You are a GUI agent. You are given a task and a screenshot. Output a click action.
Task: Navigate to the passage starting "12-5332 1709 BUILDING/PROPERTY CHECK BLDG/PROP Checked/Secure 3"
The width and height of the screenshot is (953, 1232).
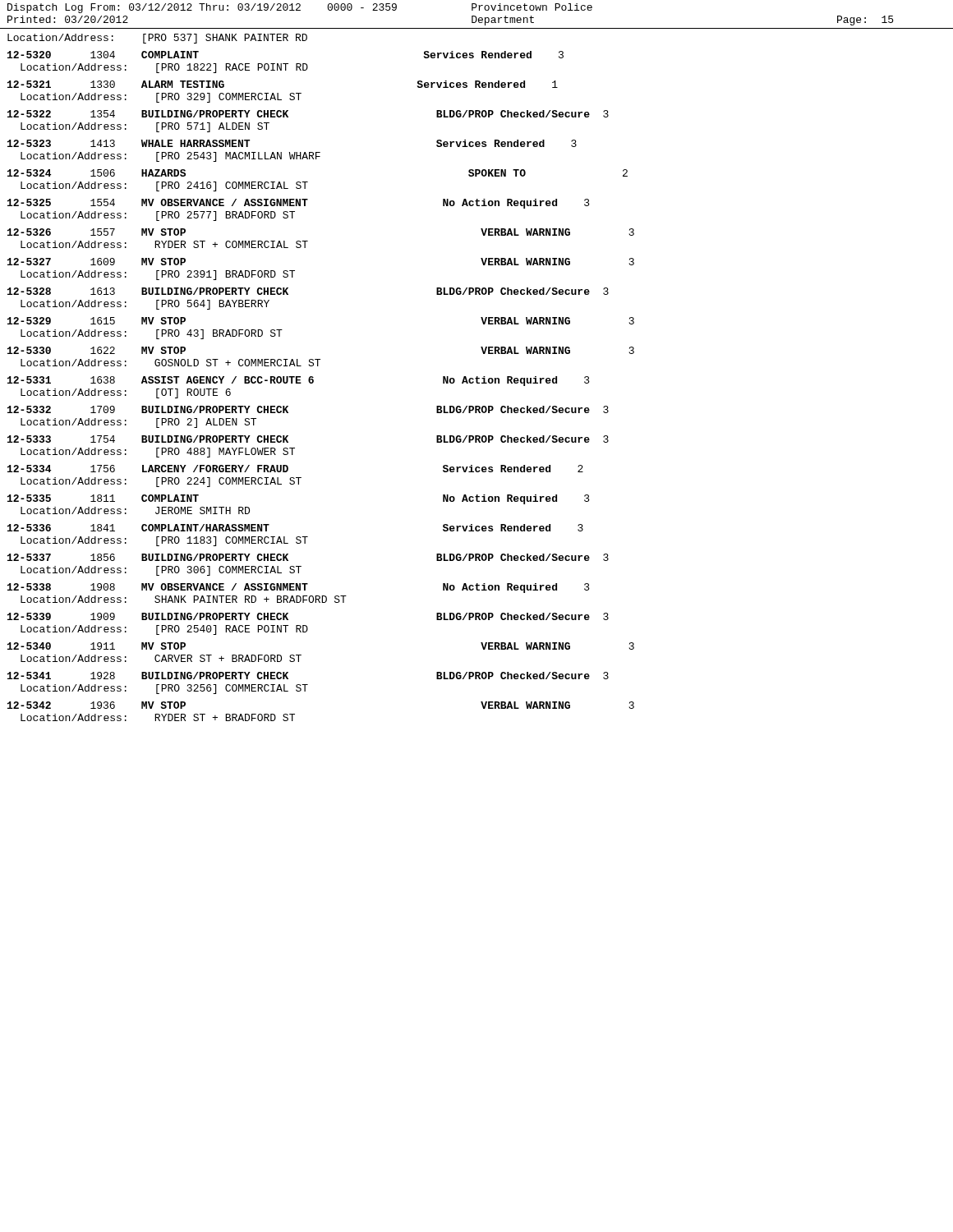pos(476,416)
